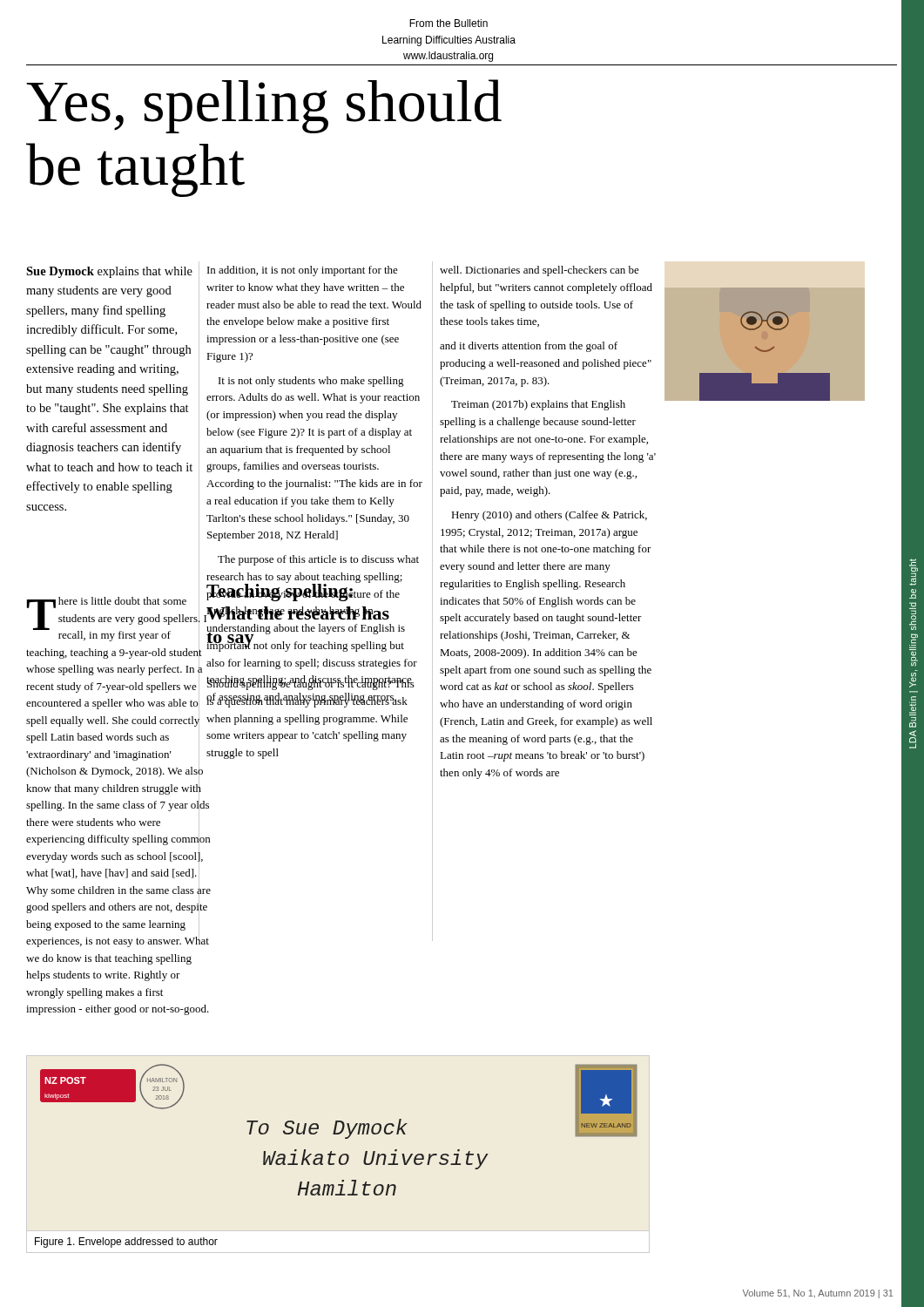Find the title
Viewport: 924px width, 1307px height.
coord(264,134)
